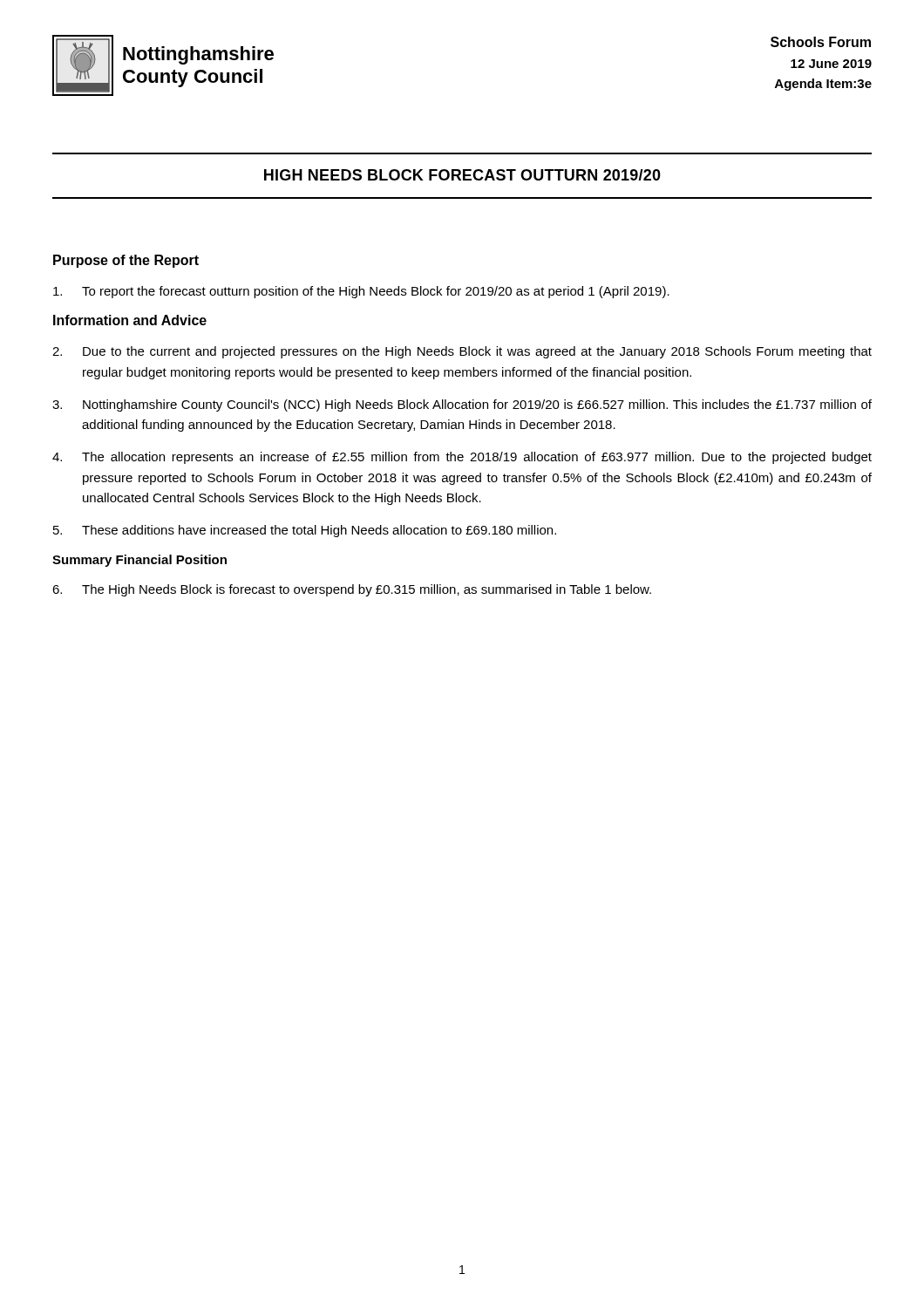924x1308 pixels.
Task: Point to the block beginning "6. The High Needs Block"
Action: pyautogui.click(x=462, y=589)
